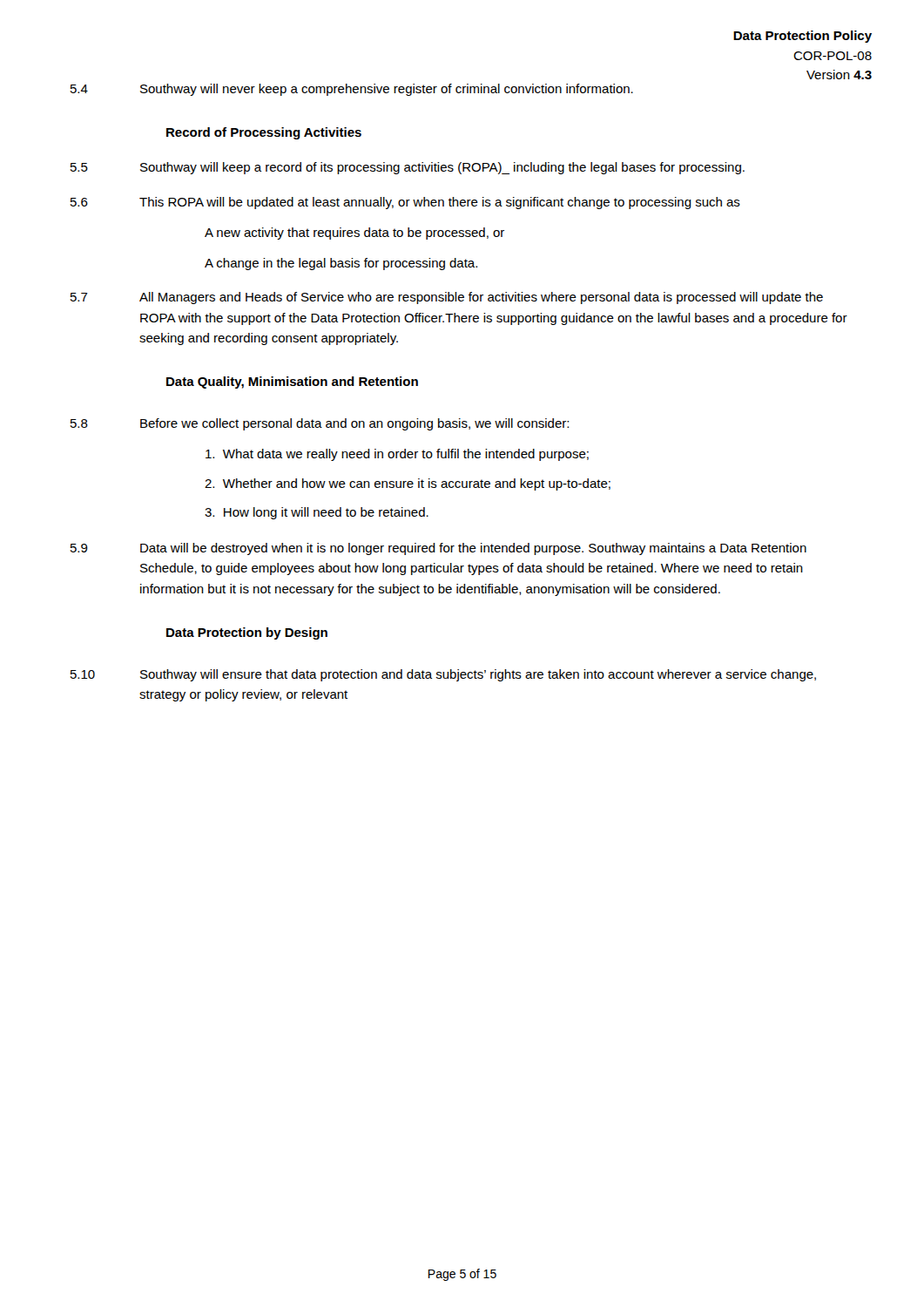Point to the block starting "9 Data will be destroyed"

[x=462, y=568]
